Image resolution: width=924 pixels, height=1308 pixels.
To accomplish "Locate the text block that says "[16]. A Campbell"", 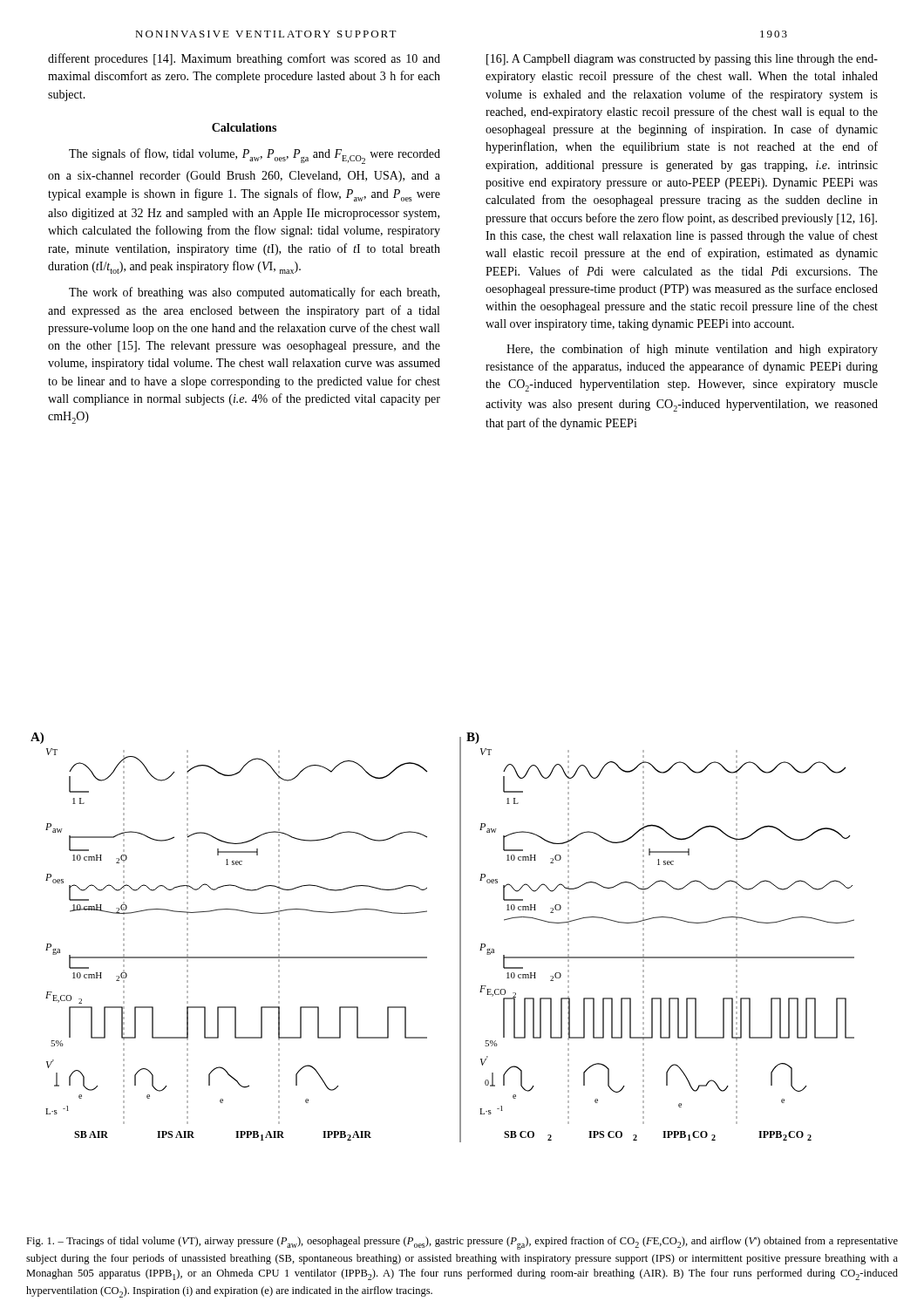I will pos(682,192).
